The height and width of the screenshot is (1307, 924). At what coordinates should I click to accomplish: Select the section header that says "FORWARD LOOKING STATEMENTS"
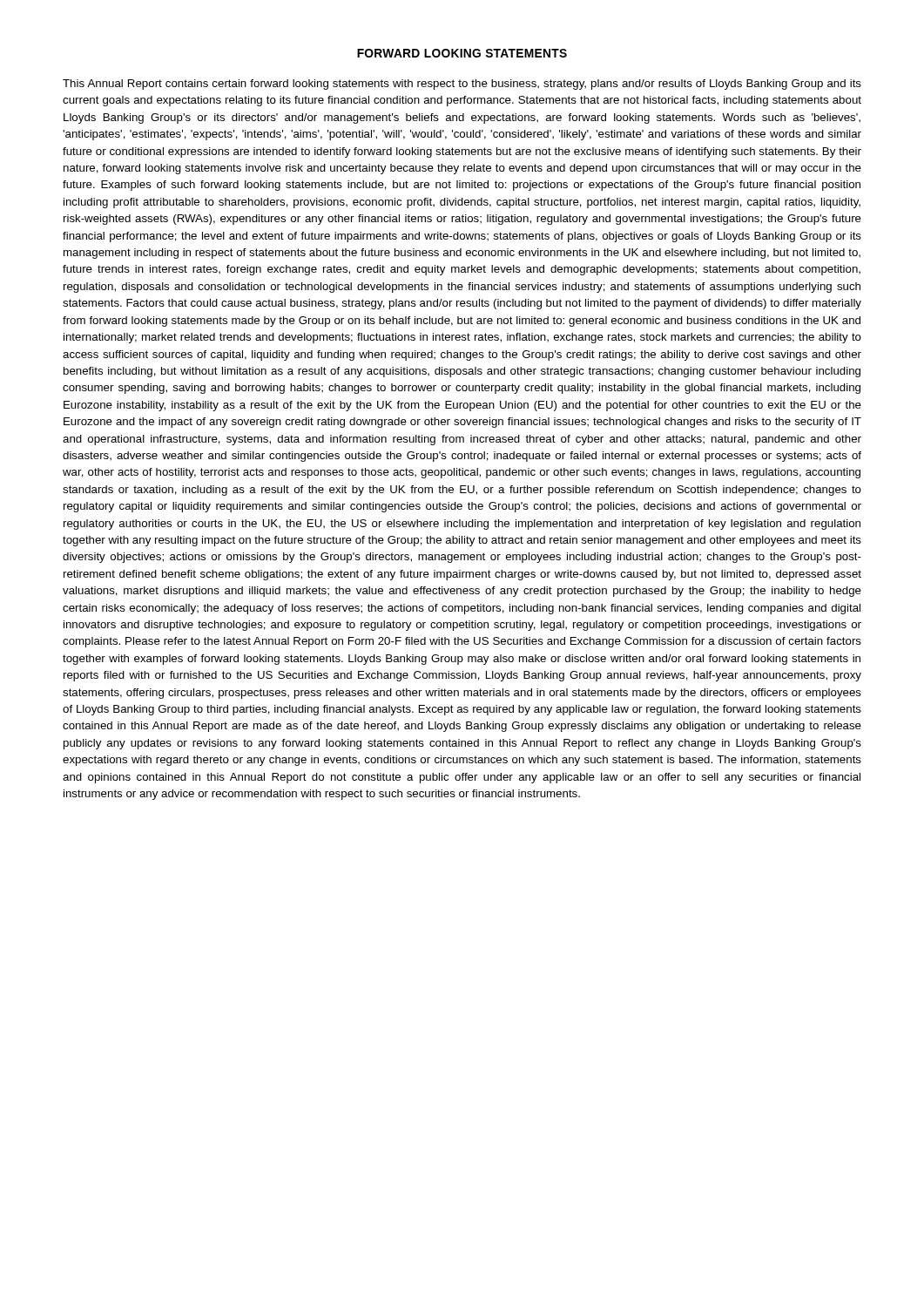click(x=462, y=54)
